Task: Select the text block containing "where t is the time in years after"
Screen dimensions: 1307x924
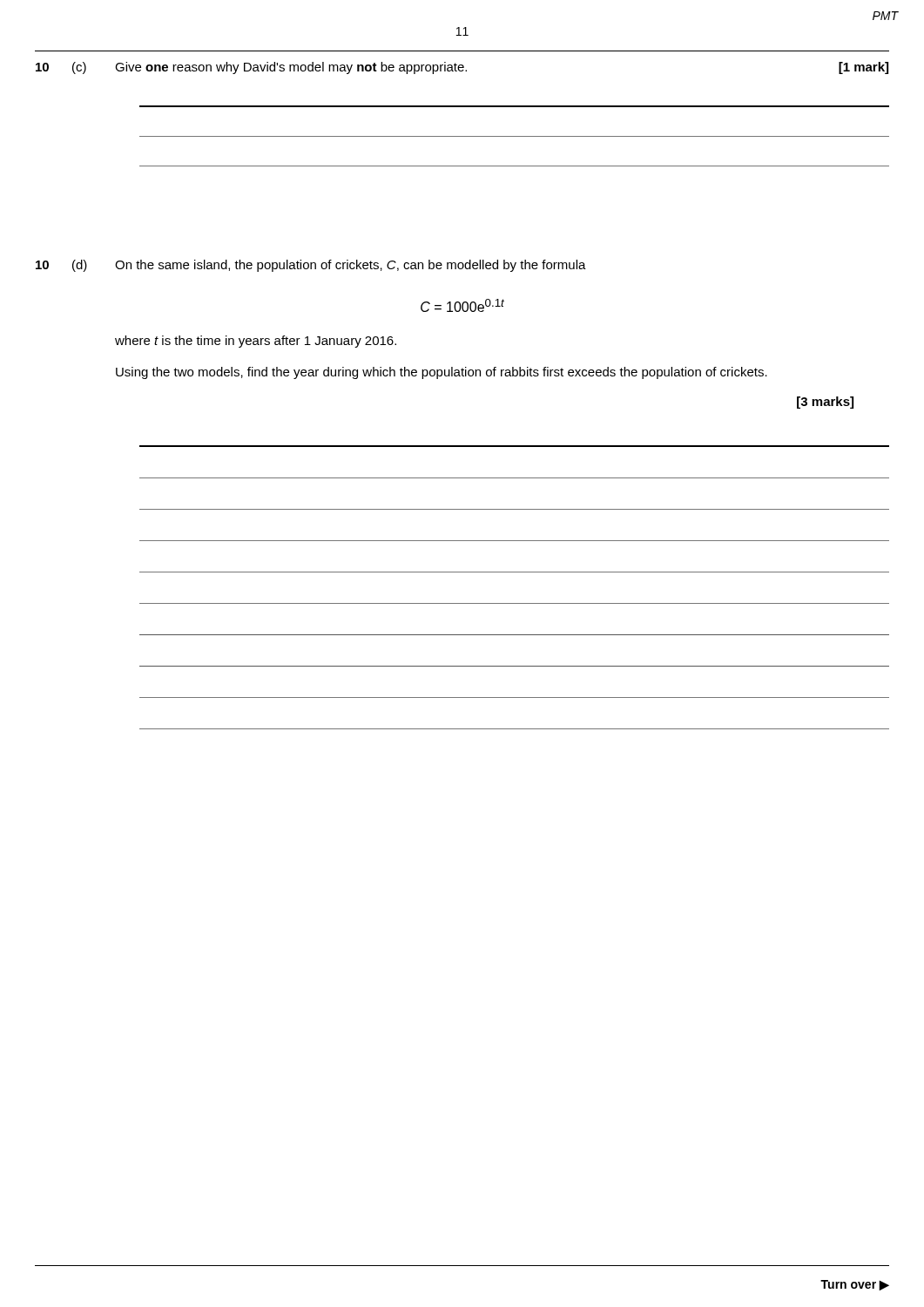Action: [256, 340]
